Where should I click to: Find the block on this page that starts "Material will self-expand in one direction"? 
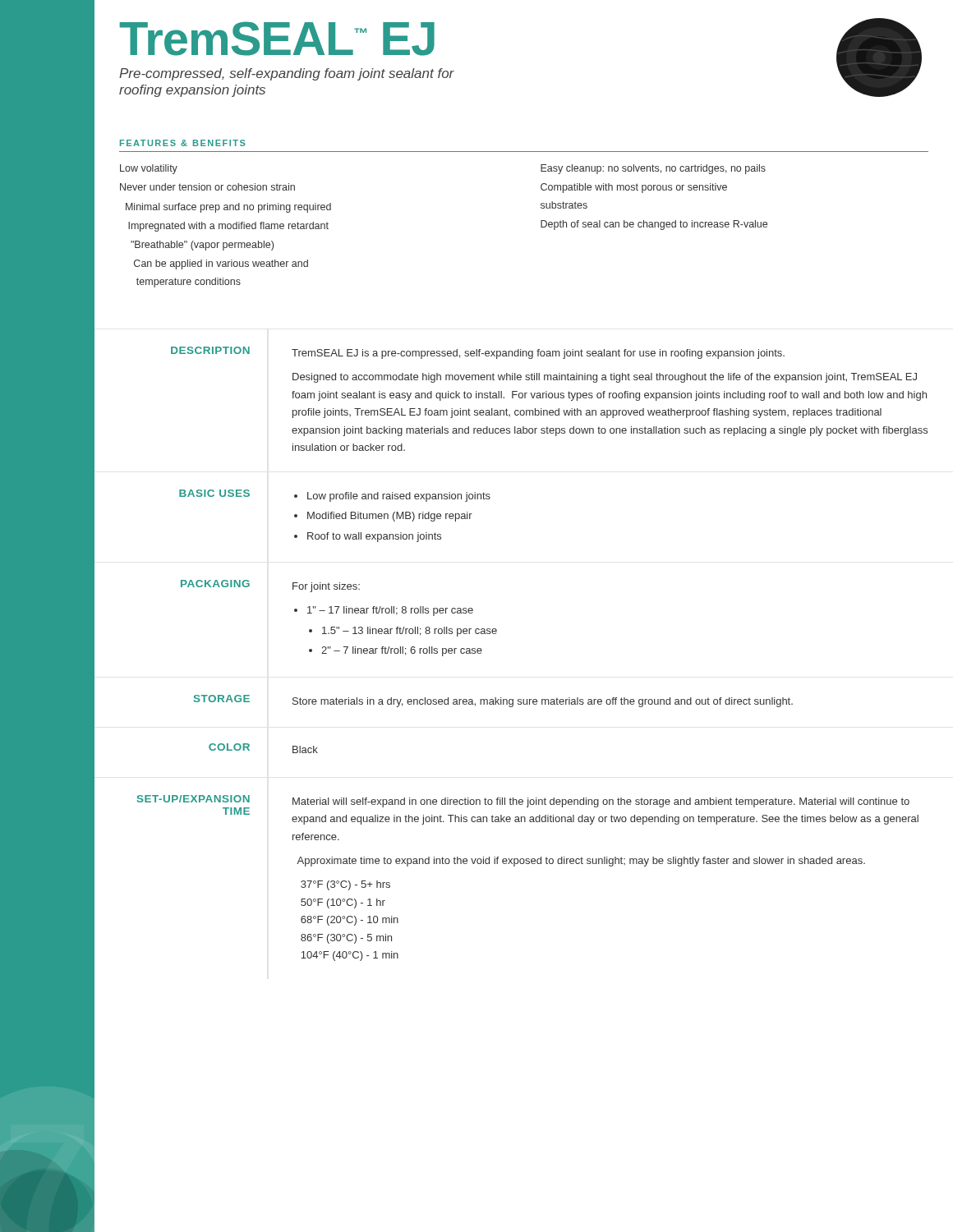(x=605, y=819)
